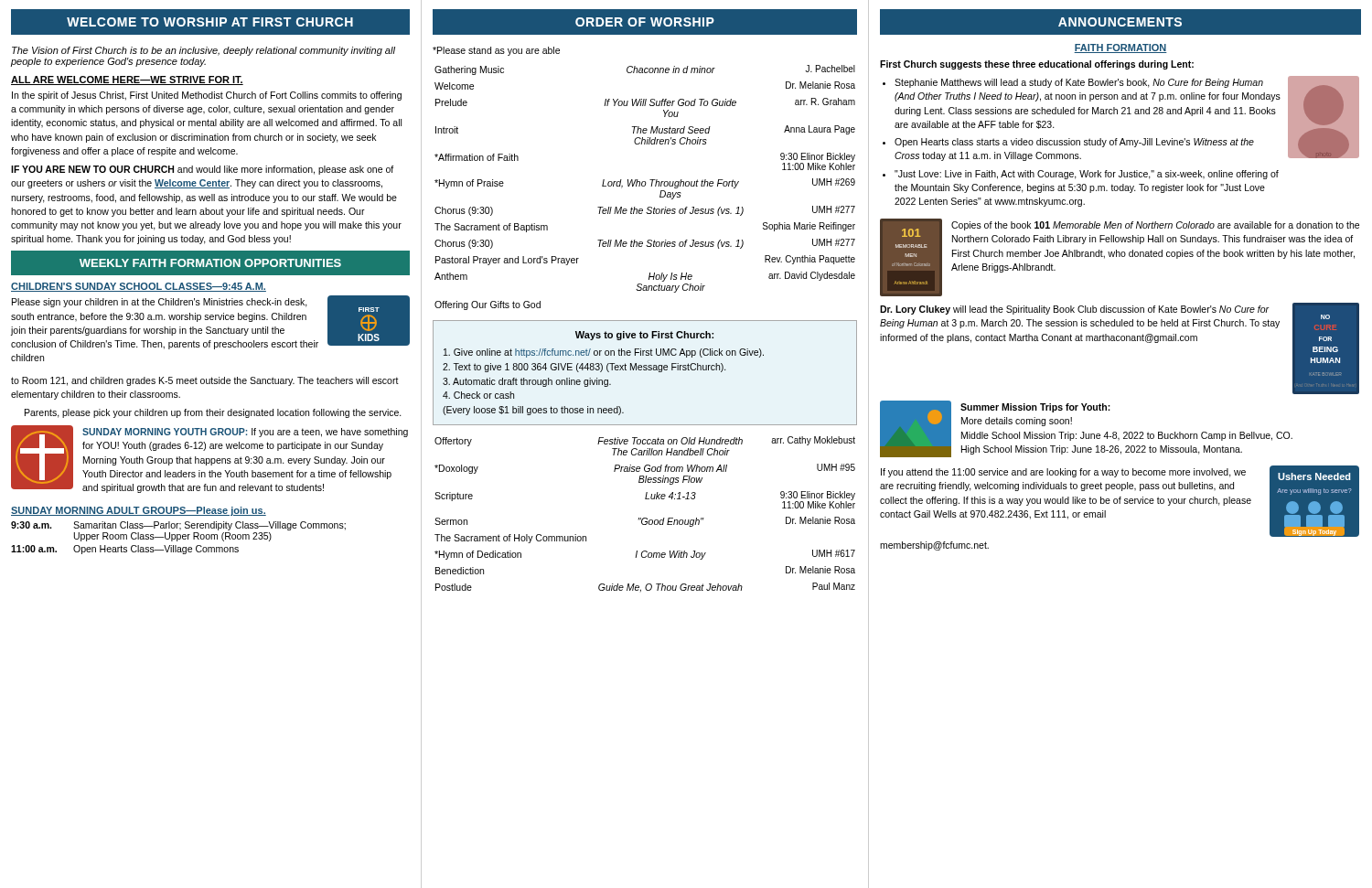Find the text block with the text "In the spirit of"
Image resolution: width=1372 pixels, height=888 pixels.
point(210,124)
